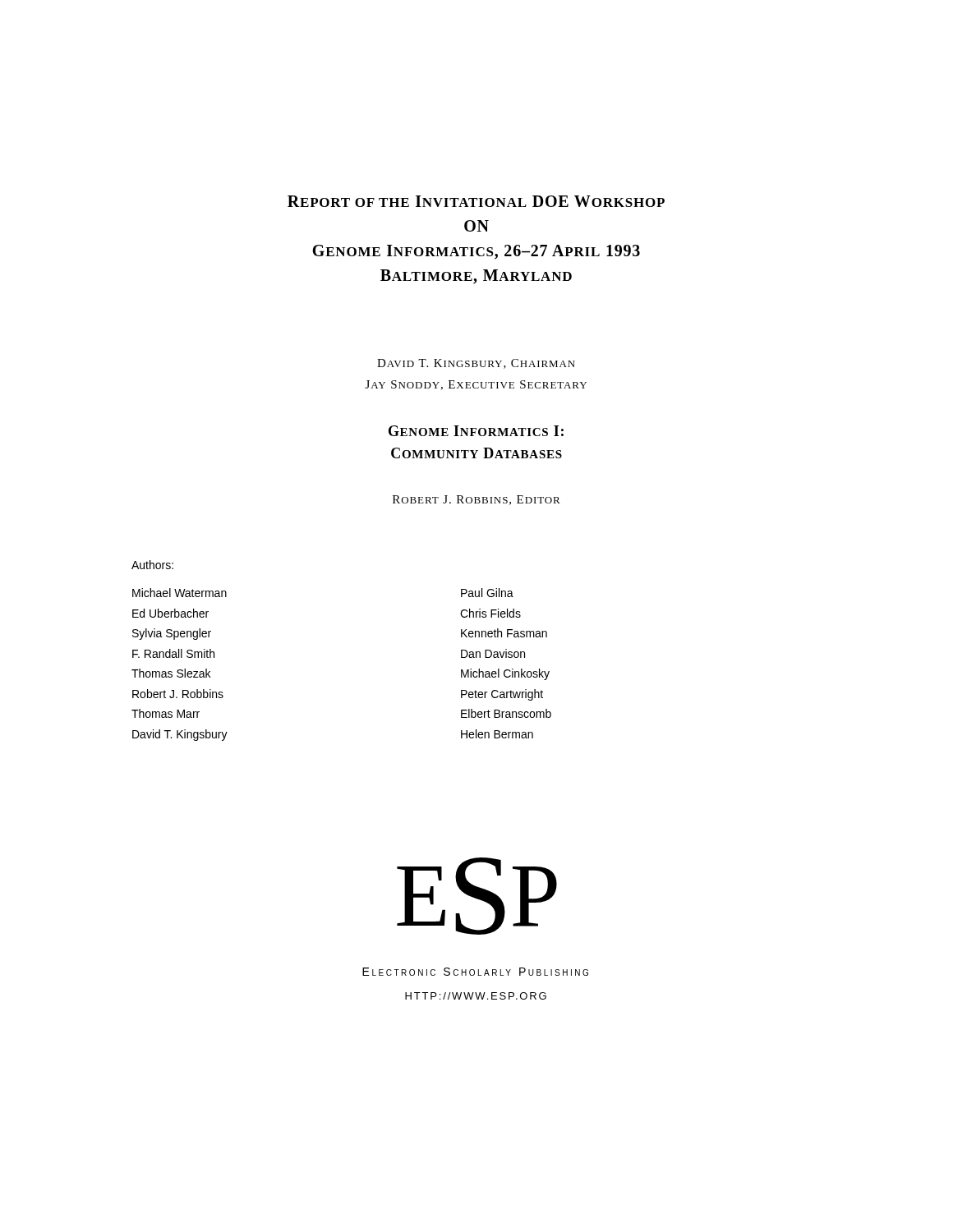The image size is (953, 1232).
Task: Click on the passage starting "DAVID T. KINGSBURY, CHAIRMAN JAY"
Action: pos(476,373)
